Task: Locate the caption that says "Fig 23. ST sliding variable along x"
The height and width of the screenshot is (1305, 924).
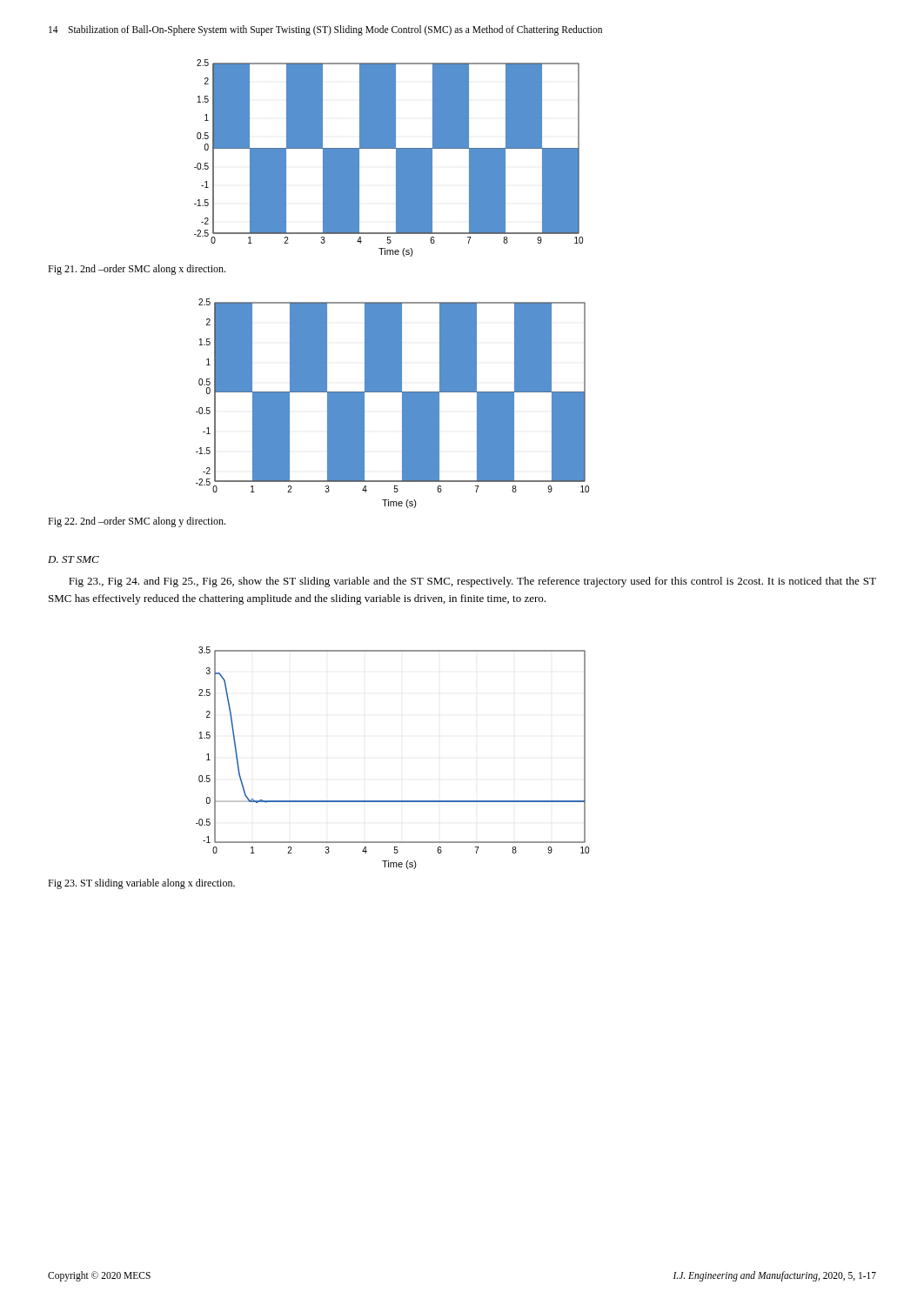Action: 142,883
